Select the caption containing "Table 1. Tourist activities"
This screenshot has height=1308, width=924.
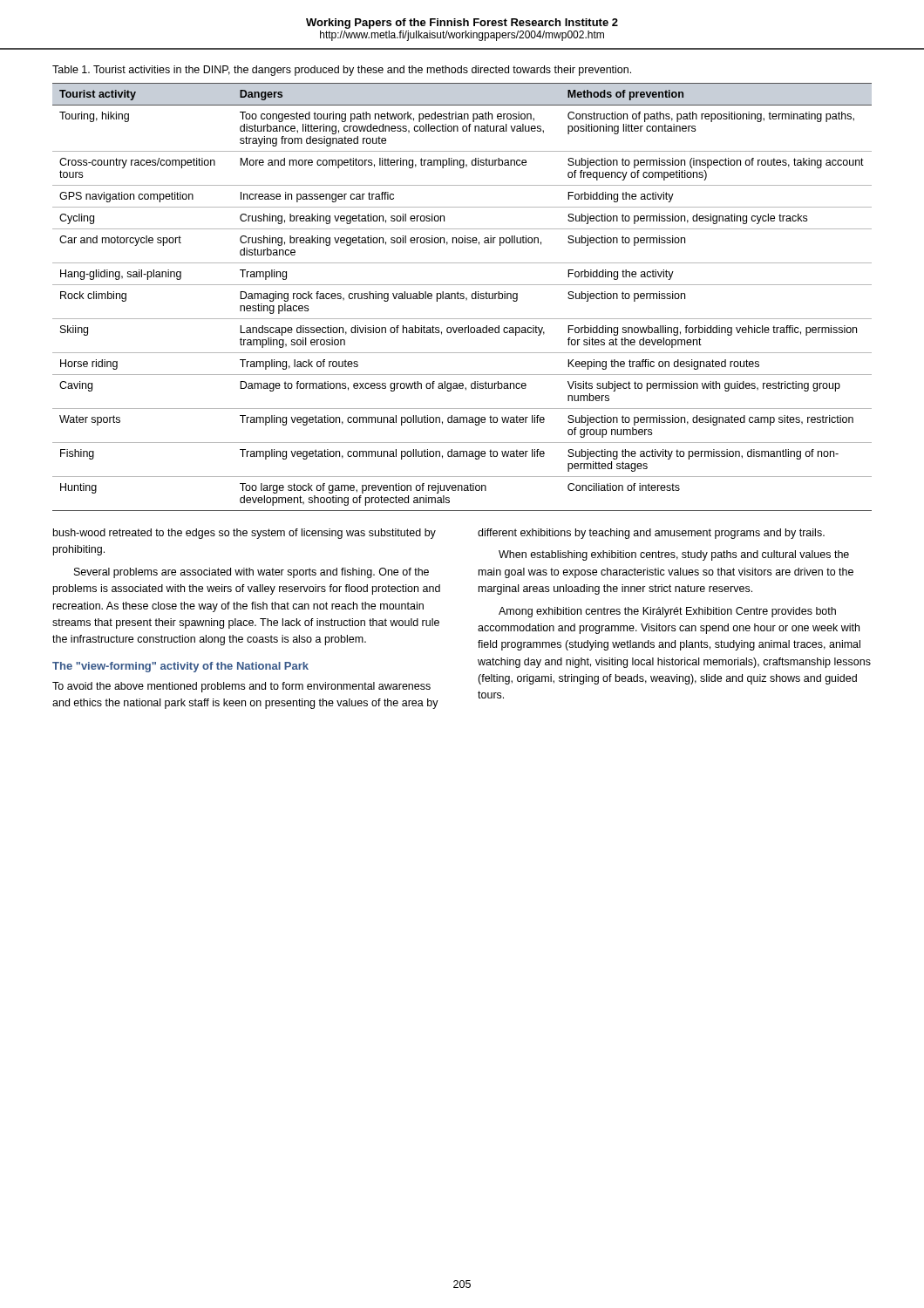pyautogui.click(x=342, y=70)
